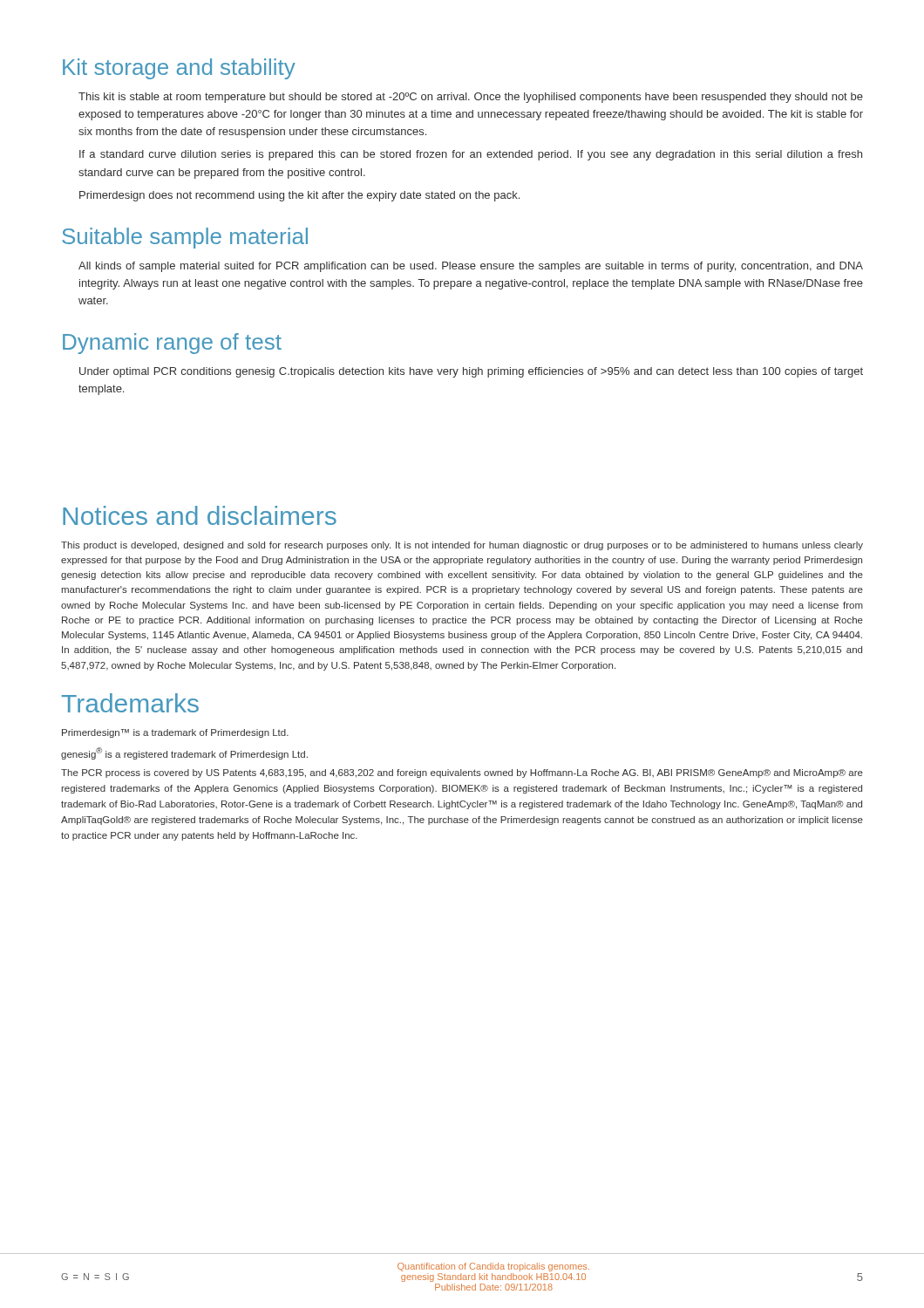Viewport: 924px width, 1308px height.
Task: Select the element starting "All kinds of sample material suited"
Action: (x=471, y=283)
